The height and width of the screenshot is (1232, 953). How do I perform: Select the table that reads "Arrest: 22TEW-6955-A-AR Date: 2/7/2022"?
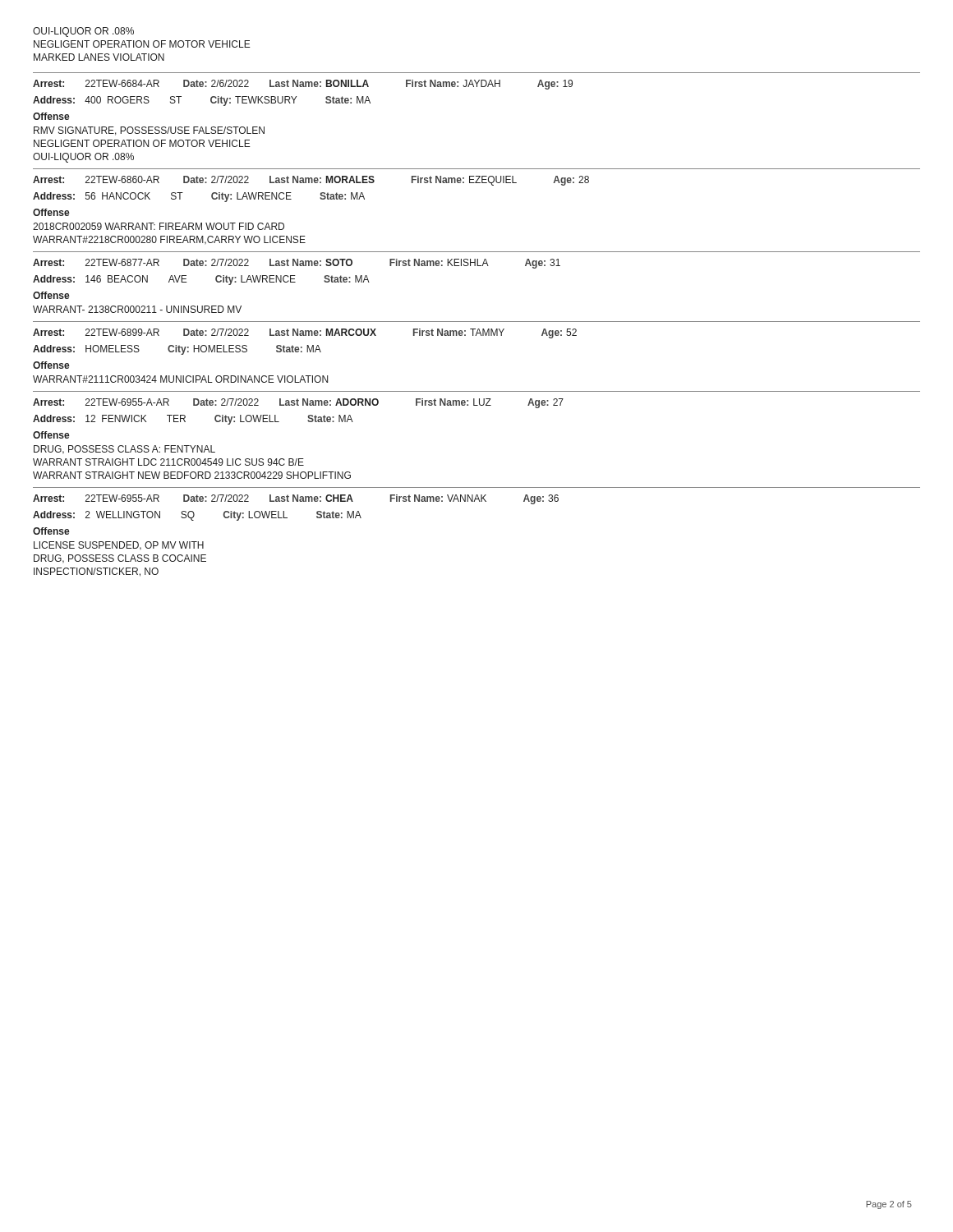pyautogui.click(x=476, y=409)
